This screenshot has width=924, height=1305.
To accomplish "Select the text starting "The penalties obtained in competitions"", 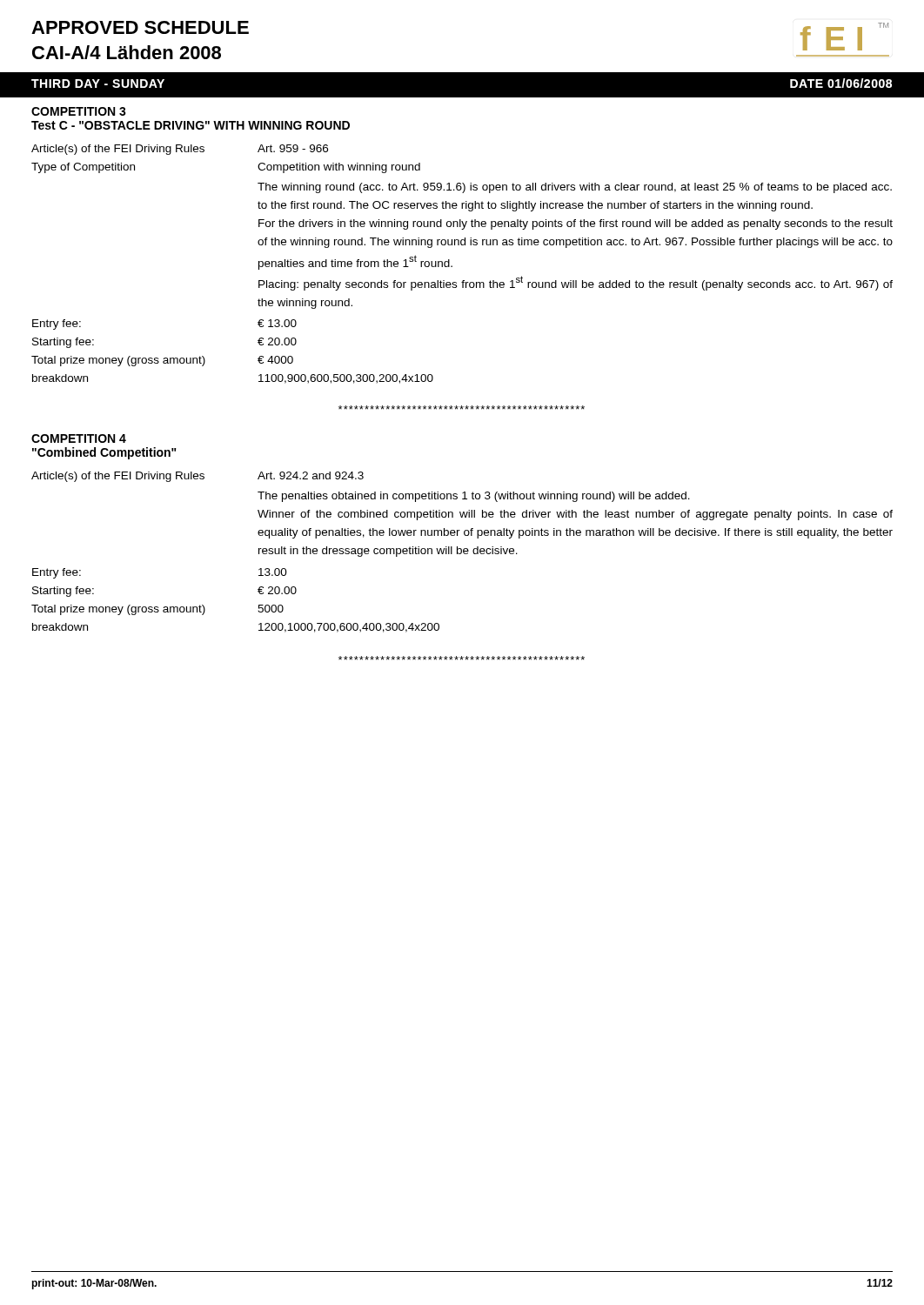I will tap(575, 523).
